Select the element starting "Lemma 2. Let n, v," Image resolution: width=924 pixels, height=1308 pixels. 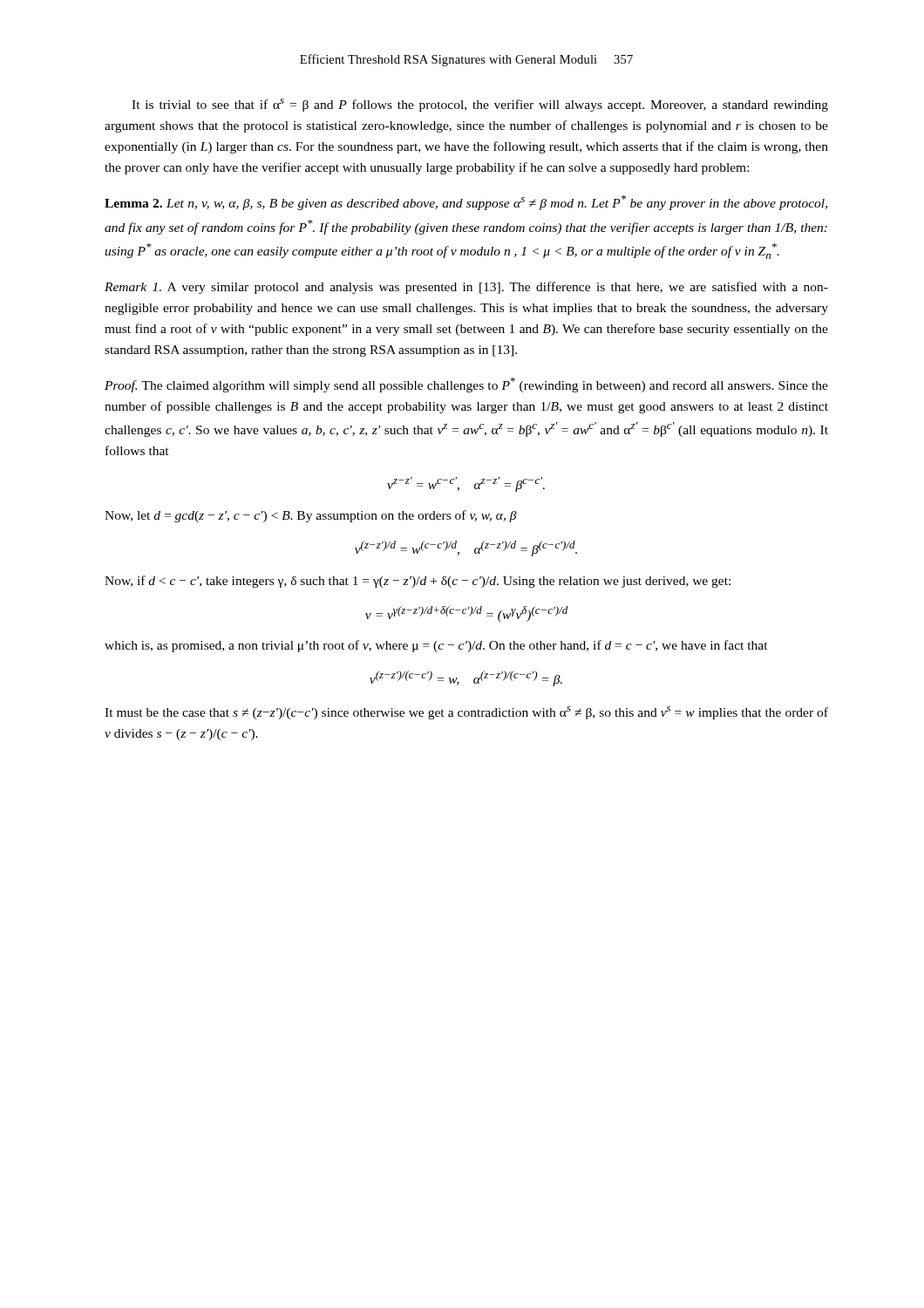pos(466,227)
